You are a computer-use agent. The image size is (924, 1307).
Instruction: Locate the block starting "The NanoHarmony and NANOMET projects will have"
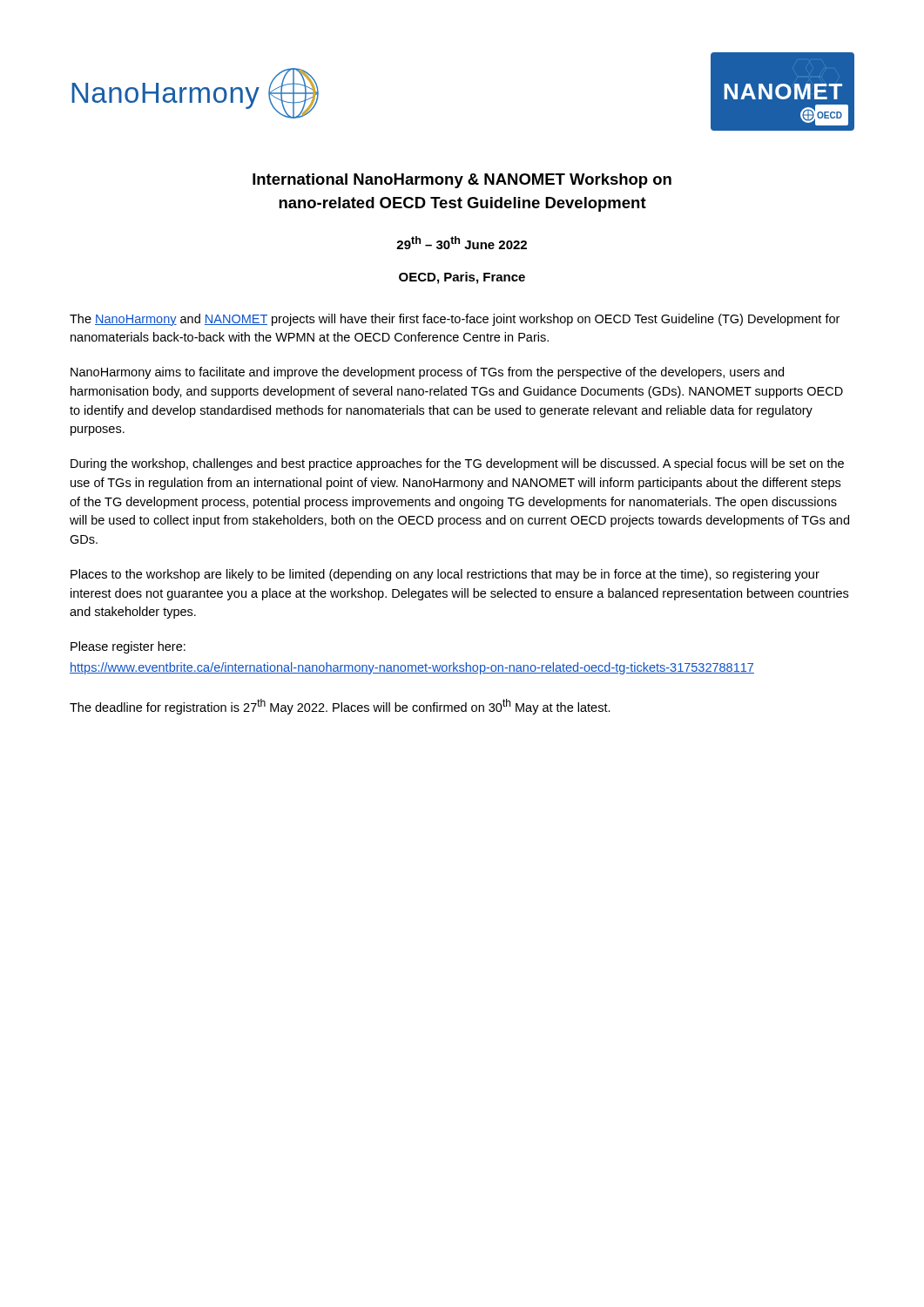(x=455, y=328)
